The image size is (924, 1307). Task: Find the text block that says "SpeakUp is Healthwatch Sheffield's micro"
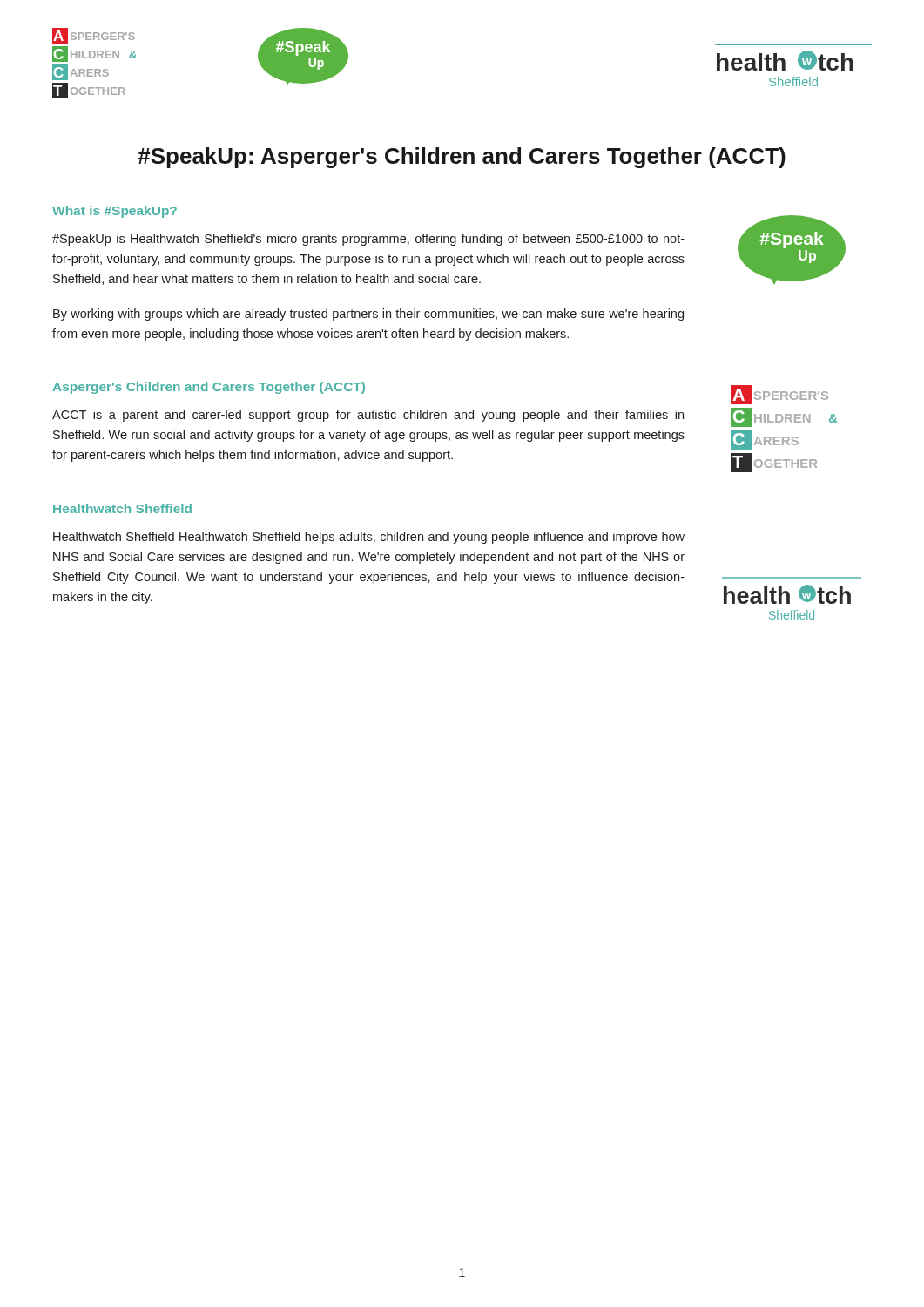(368, 259)
